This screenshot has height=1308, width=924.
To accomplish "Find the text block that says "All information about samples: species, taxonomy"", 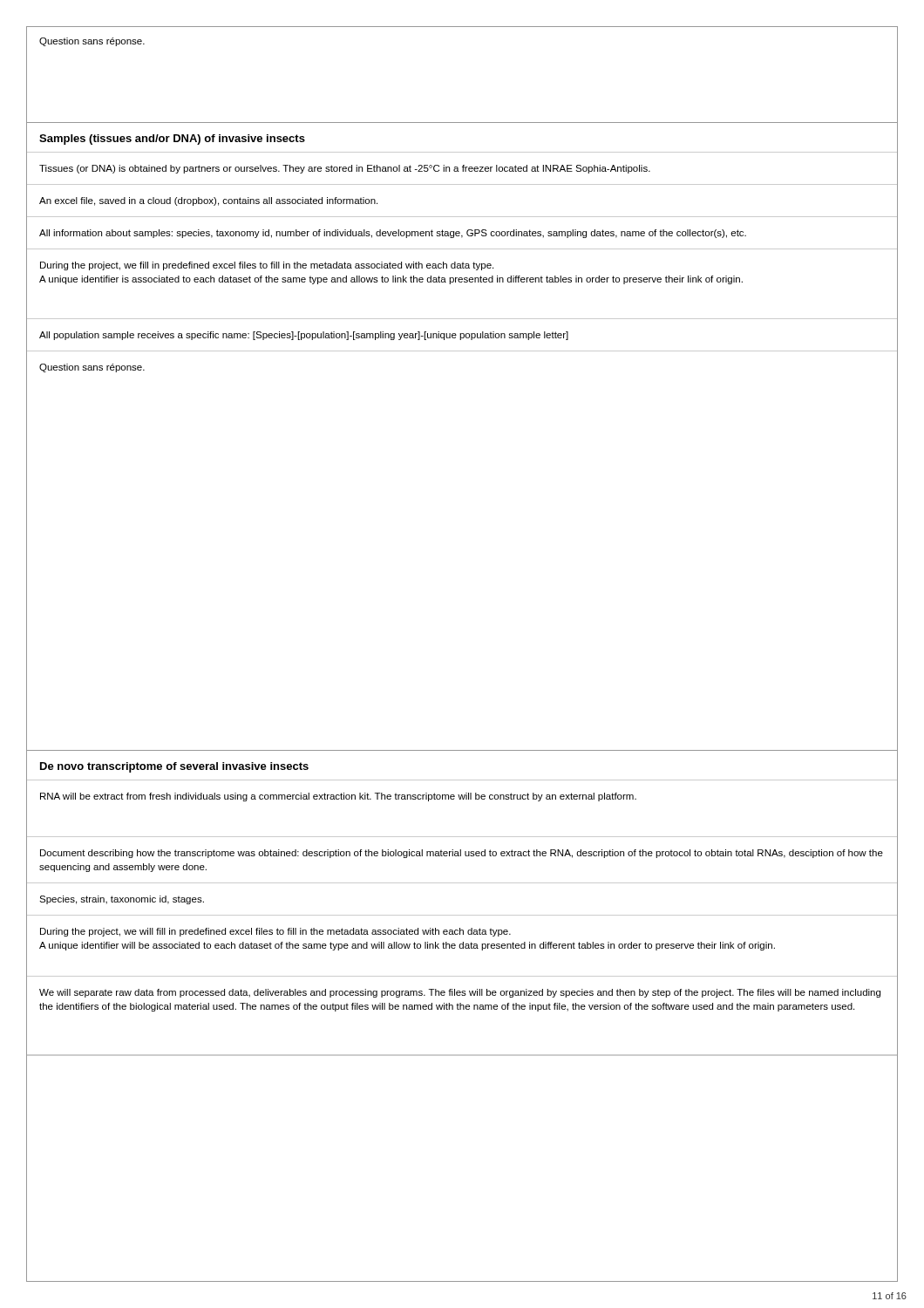I will [x=393, y=233].
